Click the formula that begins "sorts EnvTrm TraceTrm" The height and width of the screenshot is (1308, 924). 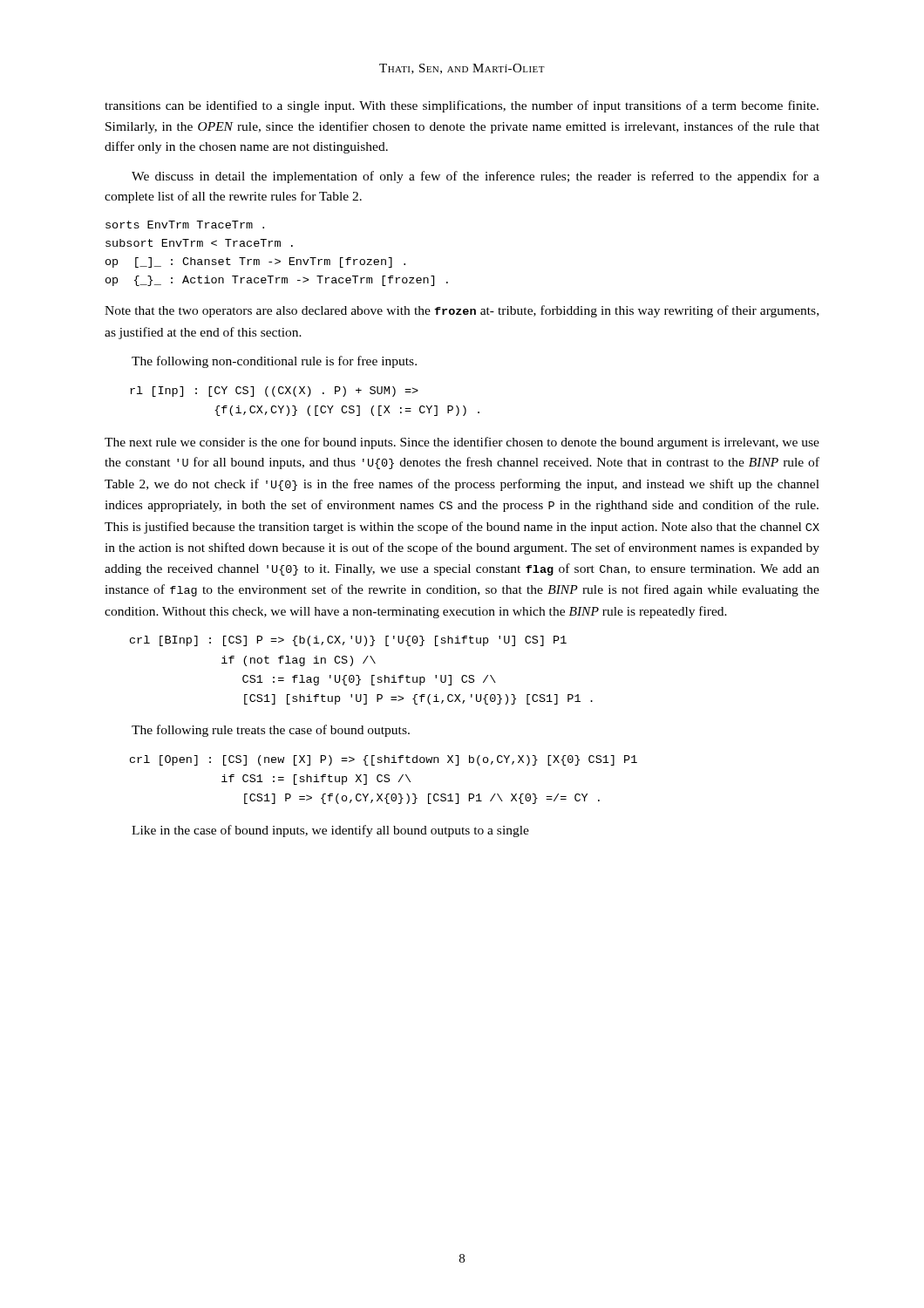185,225
